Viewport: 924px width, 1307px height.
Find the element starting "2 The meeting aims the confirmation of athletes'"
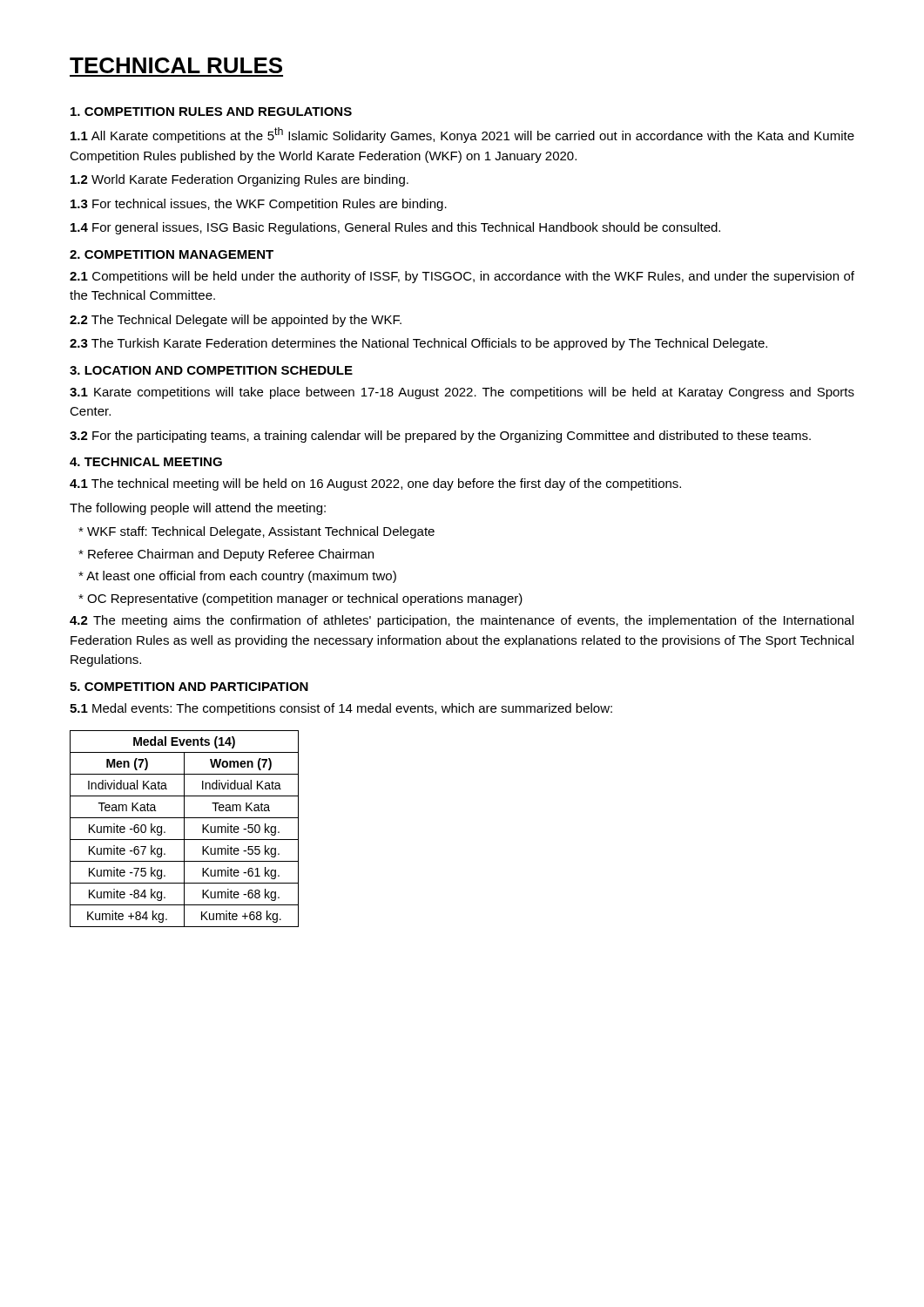pyautogui.click(x=462, y=640)
